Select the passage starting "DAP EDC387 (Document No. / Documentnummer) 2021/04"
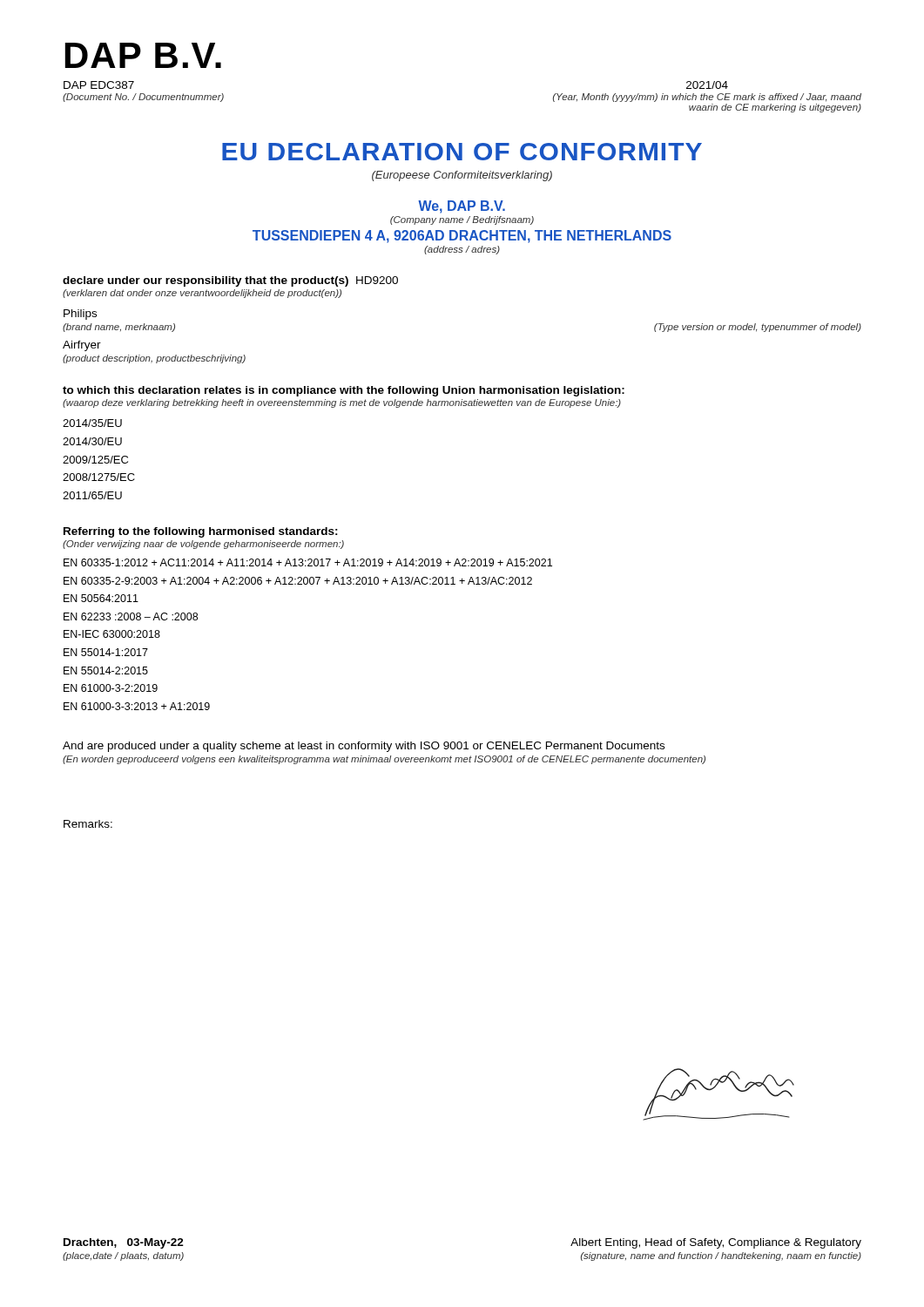This screenshot has width=924, height=1307. pos(94,85)
